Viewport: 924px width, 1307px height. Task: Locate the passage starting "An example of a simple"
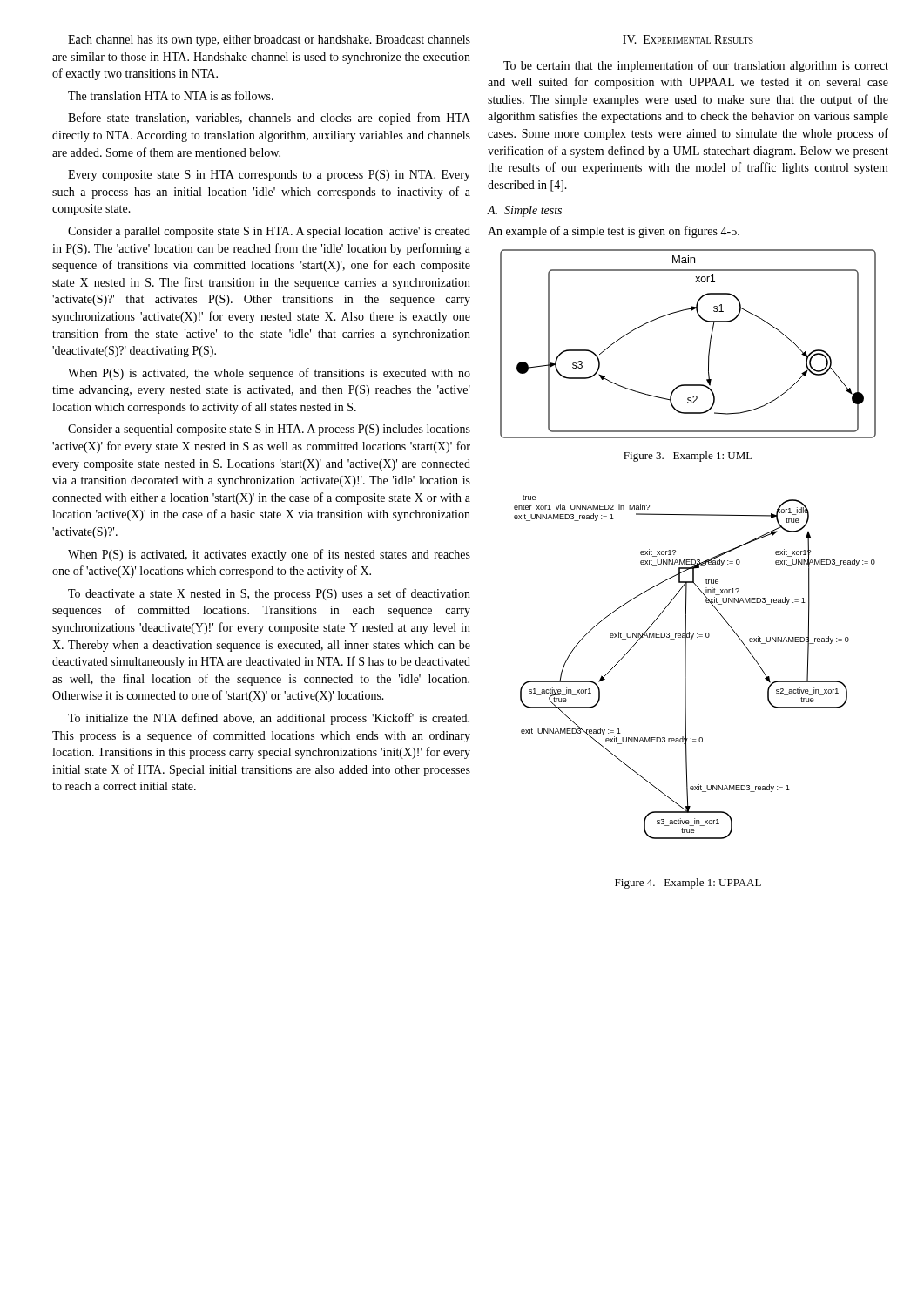pos(688,232)
